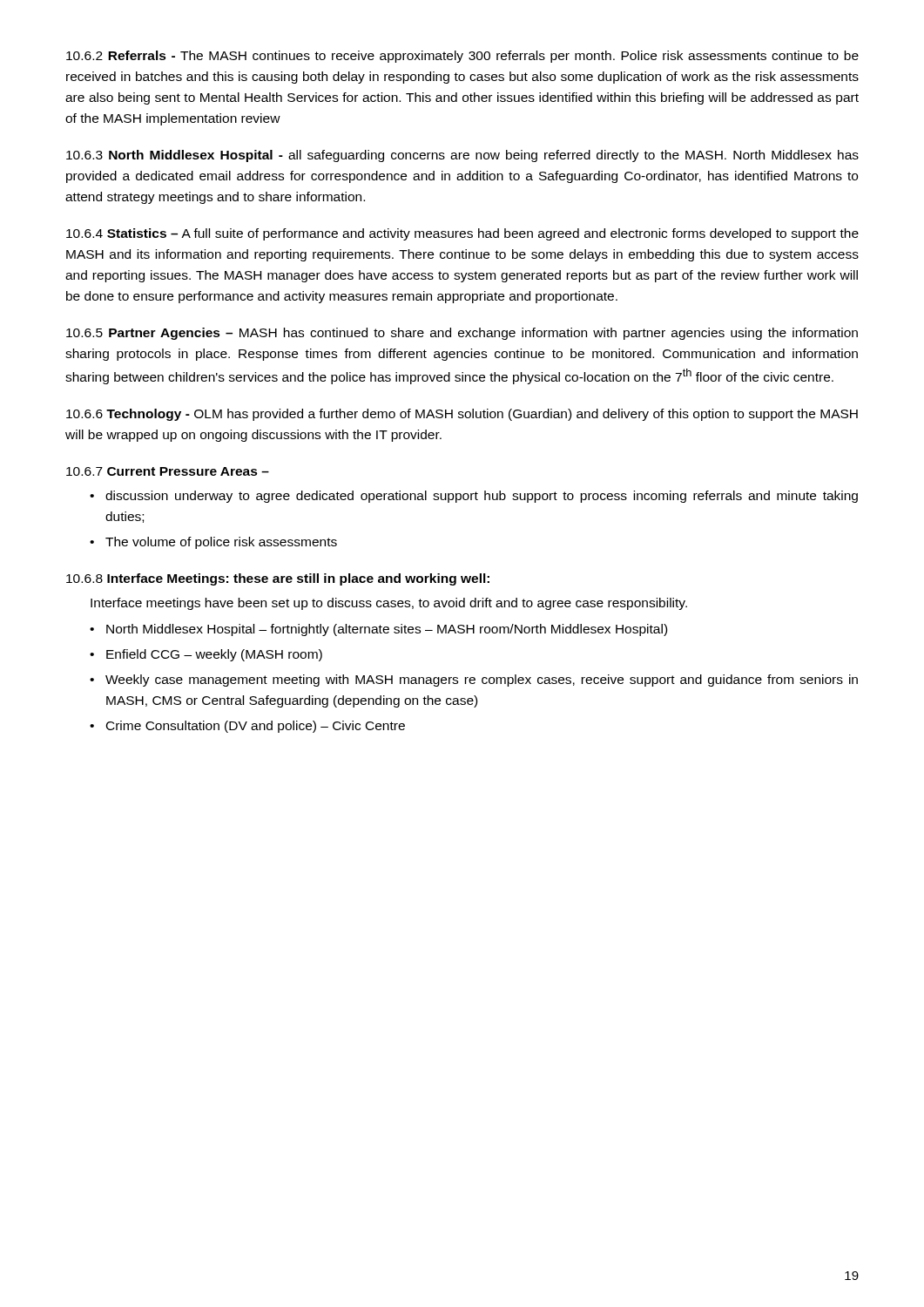Point to the region starting "6.3 North Middlesex Hospital -"
This screenshot has width=924, height=1307.
[x=462, y=176]
